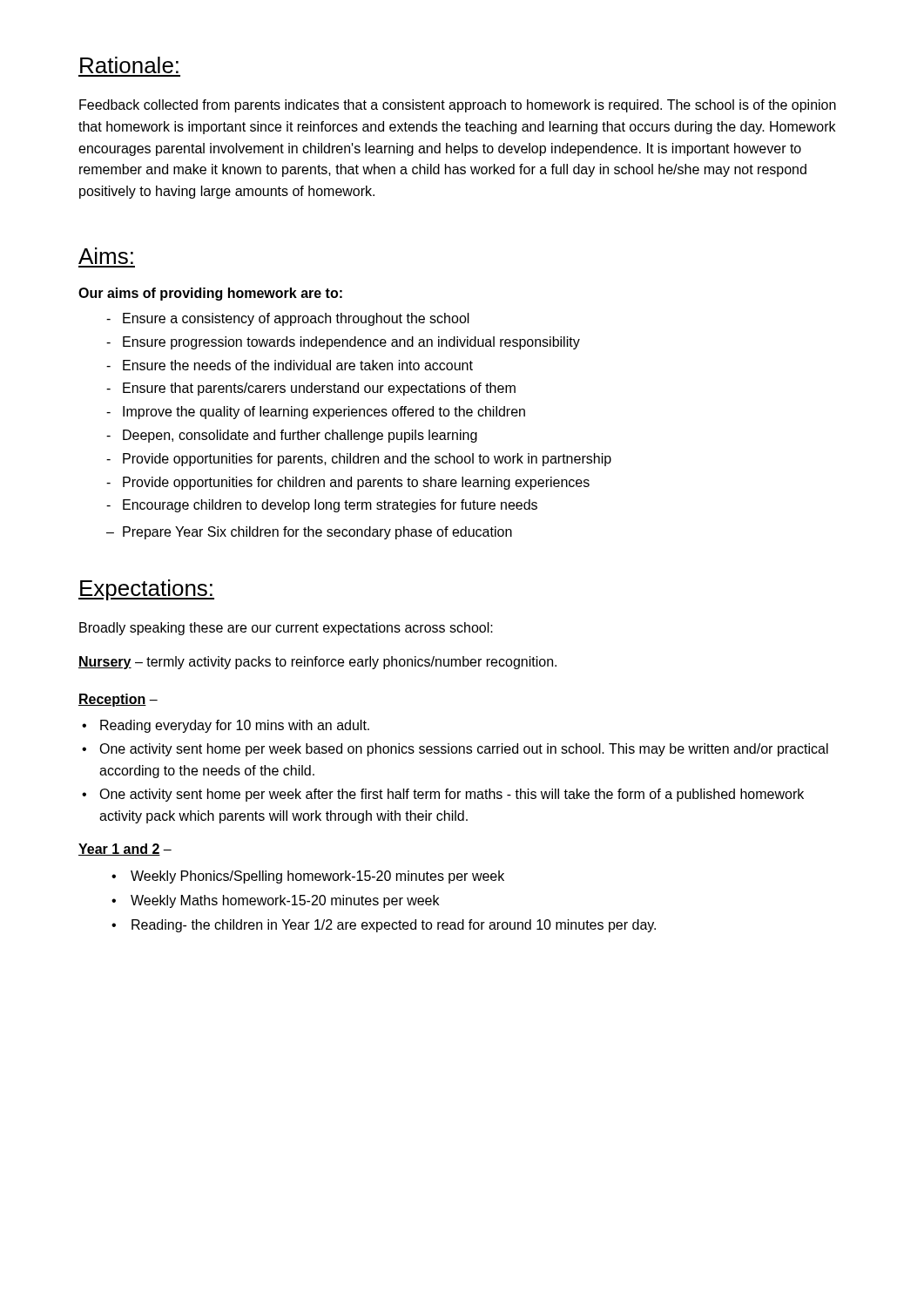Navigate to the text block starting "Ensure a consistency of approach throughout the"
This screenshot has height=1307, width=924.
point(462,319)
